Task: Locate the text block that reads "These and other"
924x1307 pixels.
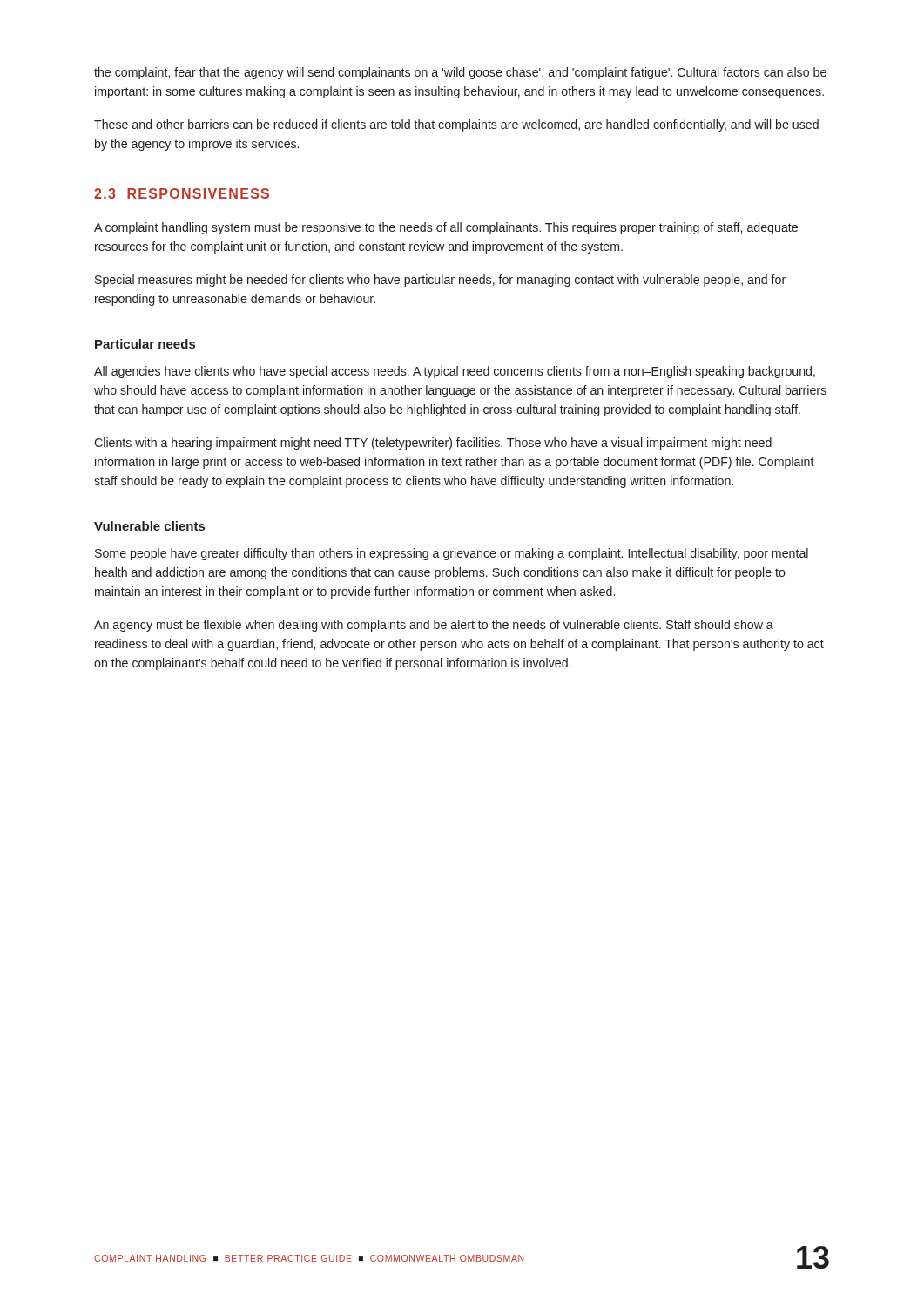Action: click(x=457, y=134)
